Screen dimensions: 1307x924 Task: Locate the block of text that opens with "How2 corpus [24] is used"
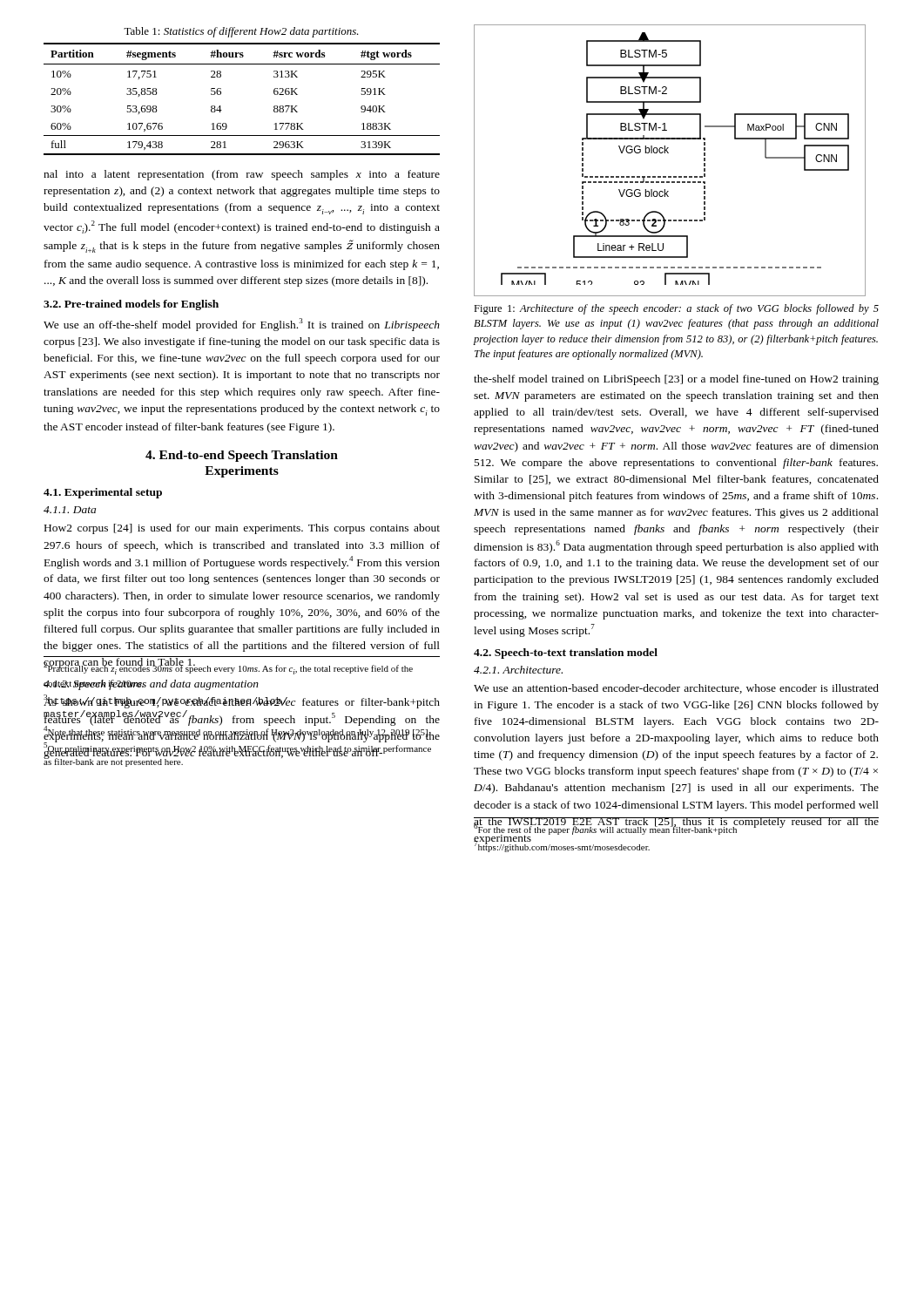click(x=242, y=595)
